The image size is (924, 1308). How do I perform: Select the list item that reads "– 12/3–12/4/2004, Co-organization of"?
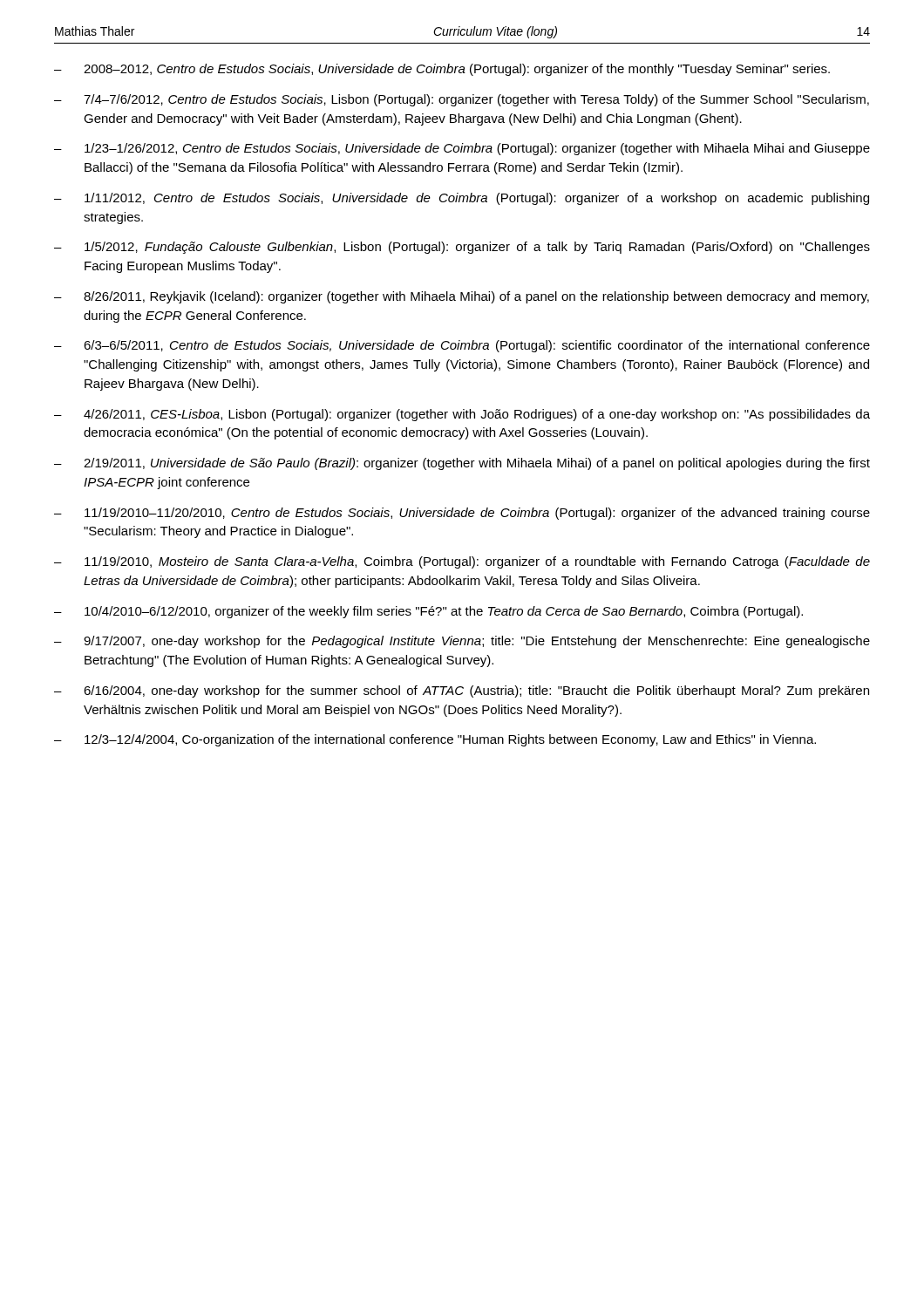[462, 740]
